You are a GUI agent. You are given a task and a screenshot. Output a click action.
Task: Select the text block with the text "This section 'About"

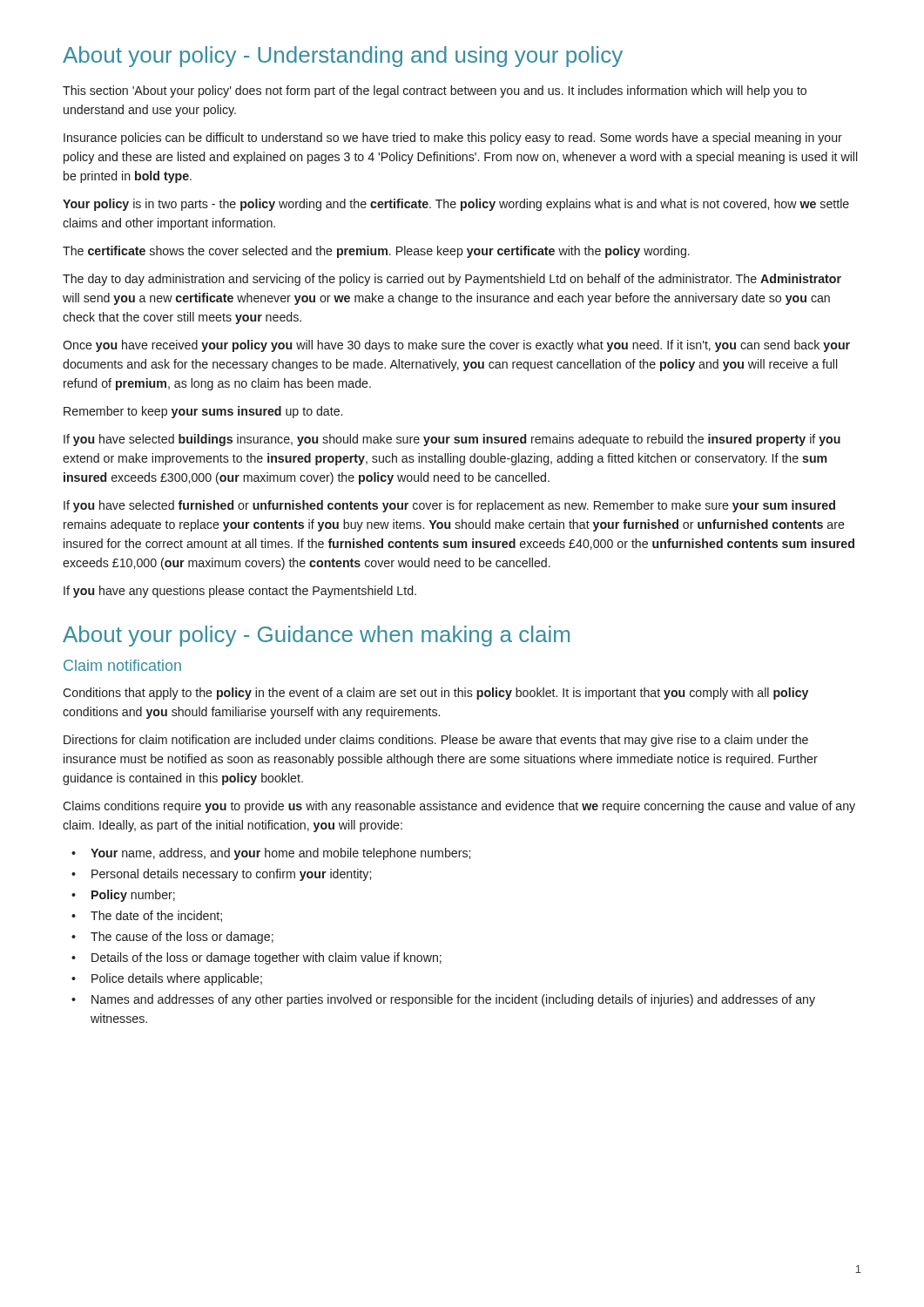435,100
